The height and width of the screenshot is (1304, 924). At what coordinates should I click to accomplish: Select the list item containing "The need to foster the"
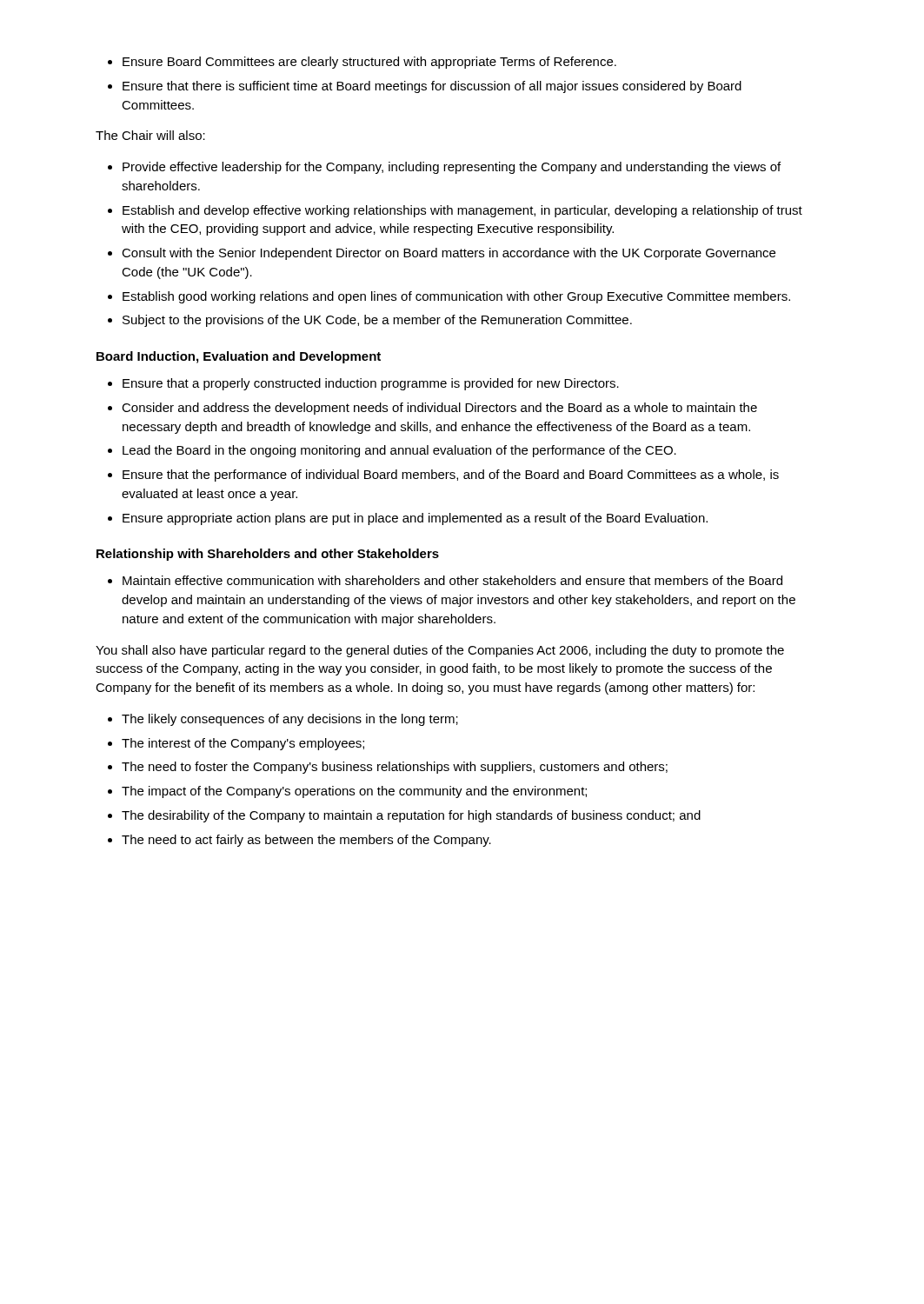coord(395,767)
